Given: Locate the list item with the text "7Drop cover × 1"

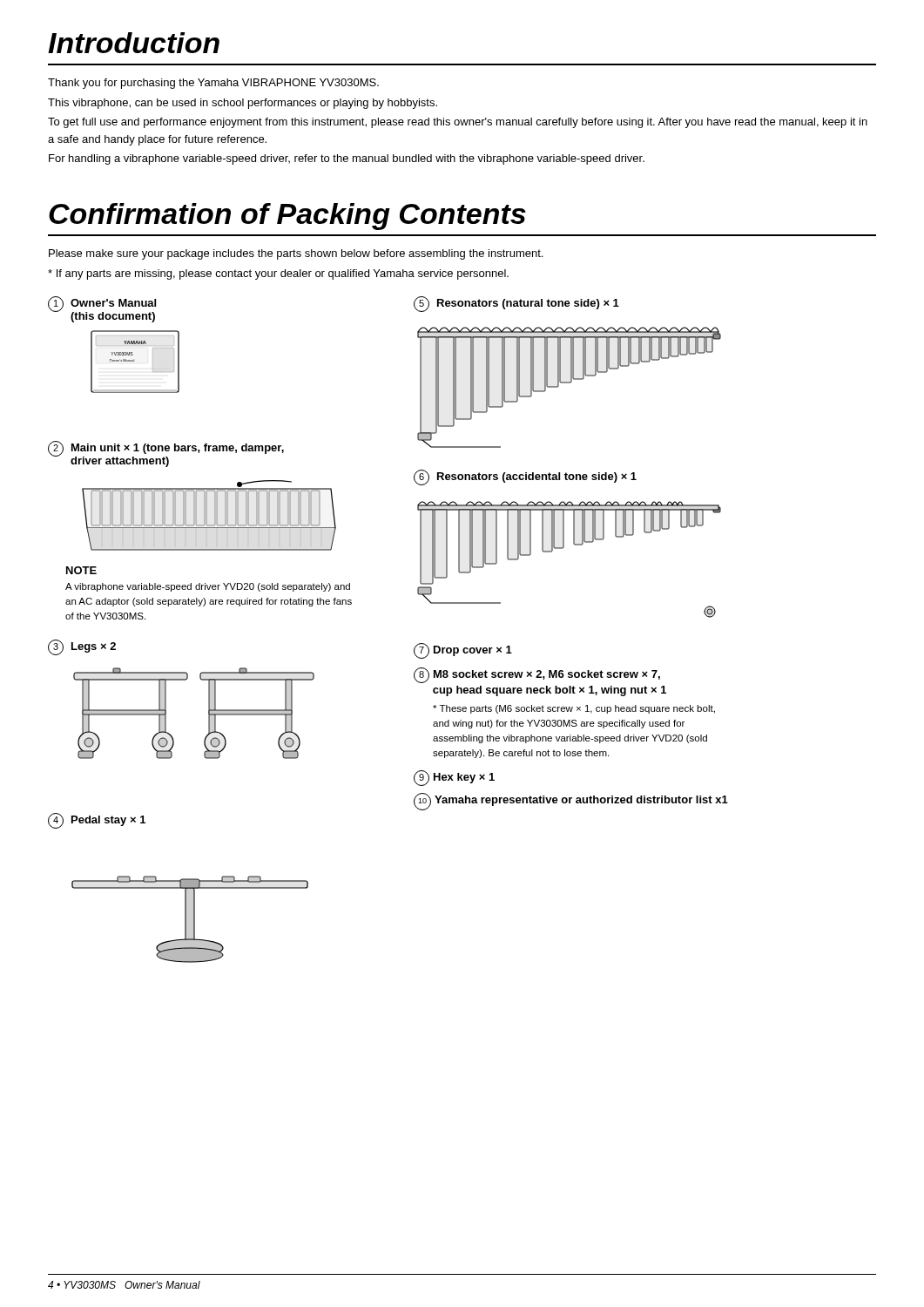Looking at the screenshot, I should coord(463,650).
